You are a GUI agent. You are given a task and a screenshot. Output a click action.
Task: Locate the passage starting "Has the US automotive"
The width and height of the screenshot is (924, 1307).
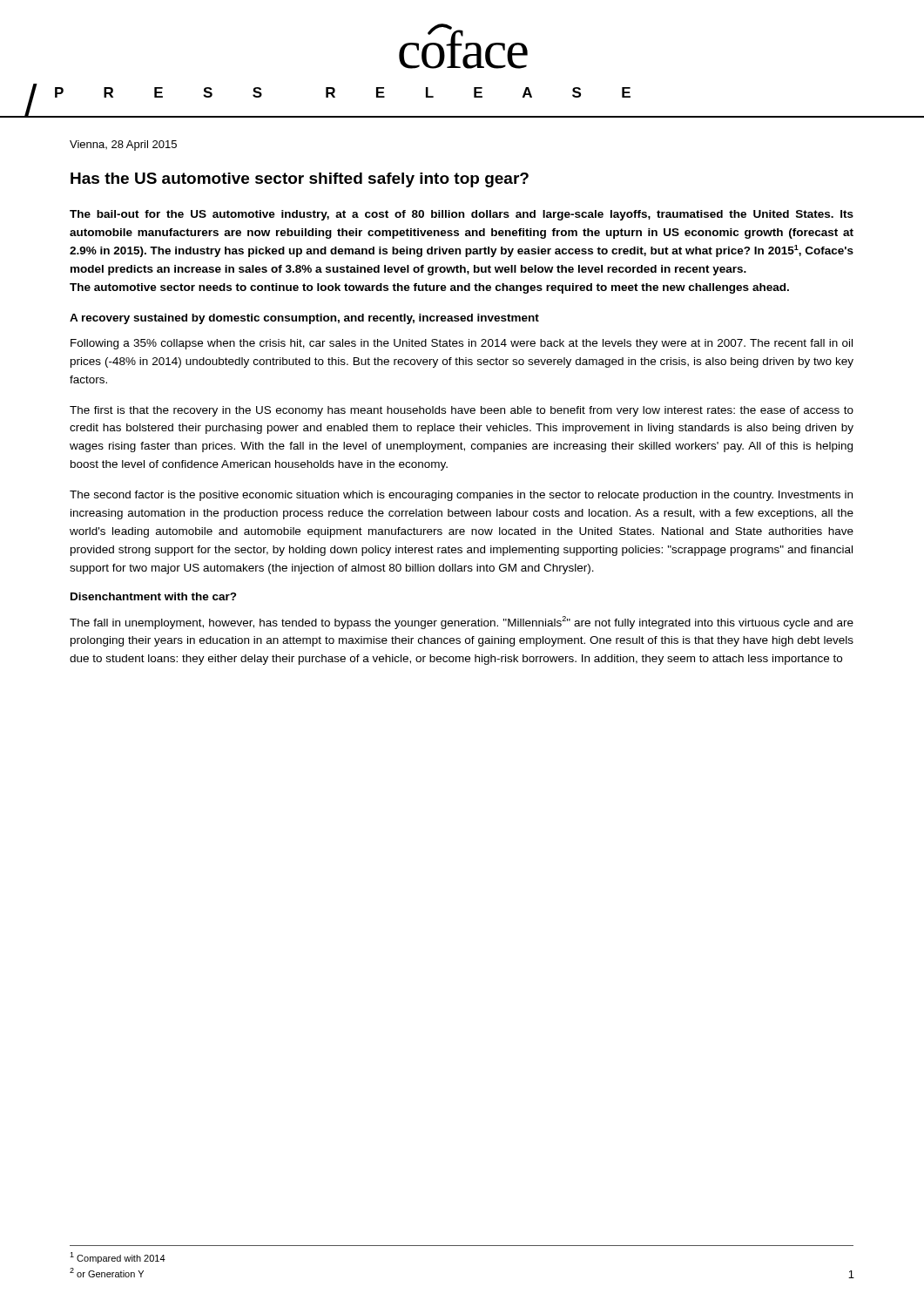(x=300, y=178)
